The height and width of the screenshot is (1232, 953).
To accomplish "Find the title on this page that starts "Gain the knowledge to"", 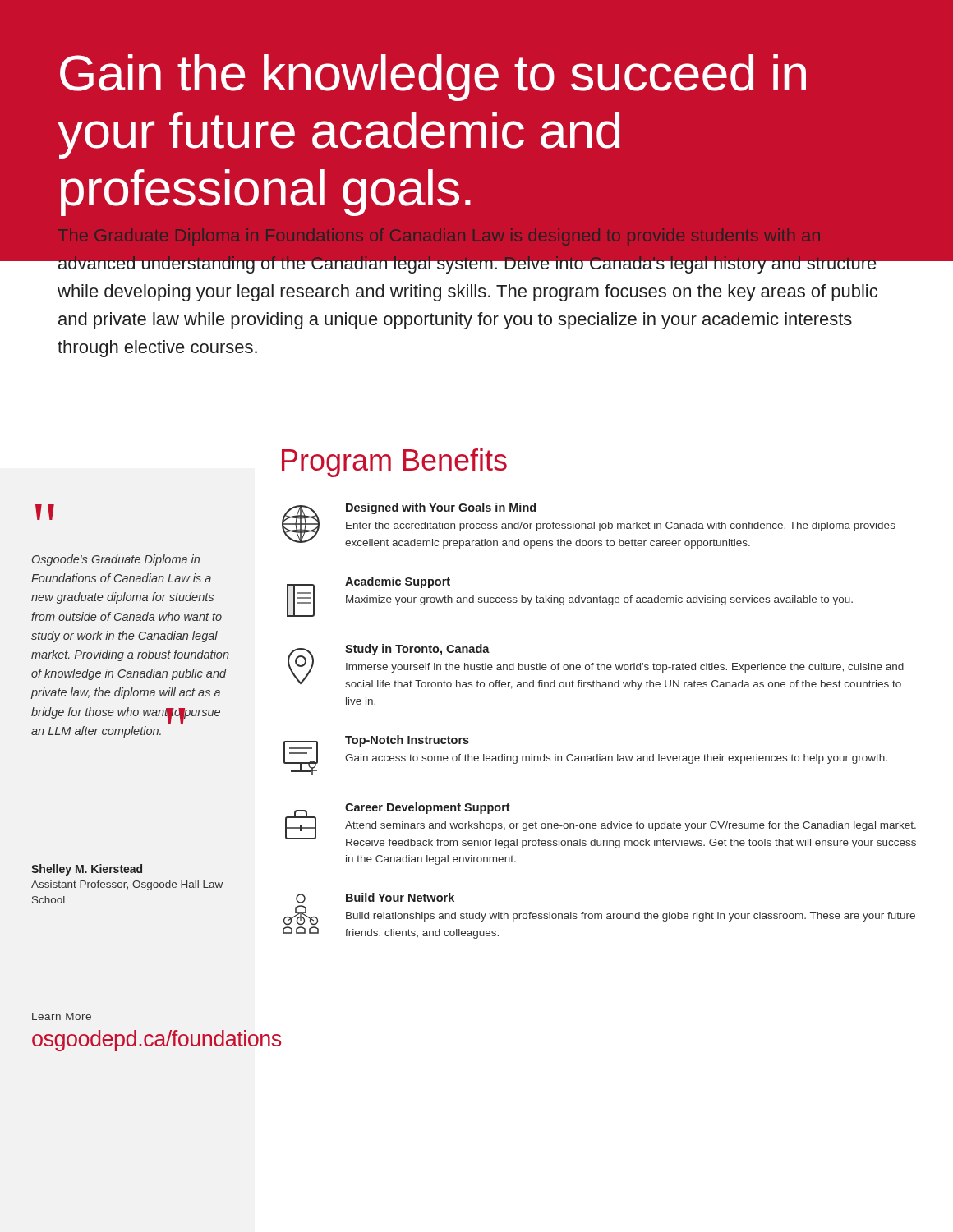I will (x=476, y=131).
